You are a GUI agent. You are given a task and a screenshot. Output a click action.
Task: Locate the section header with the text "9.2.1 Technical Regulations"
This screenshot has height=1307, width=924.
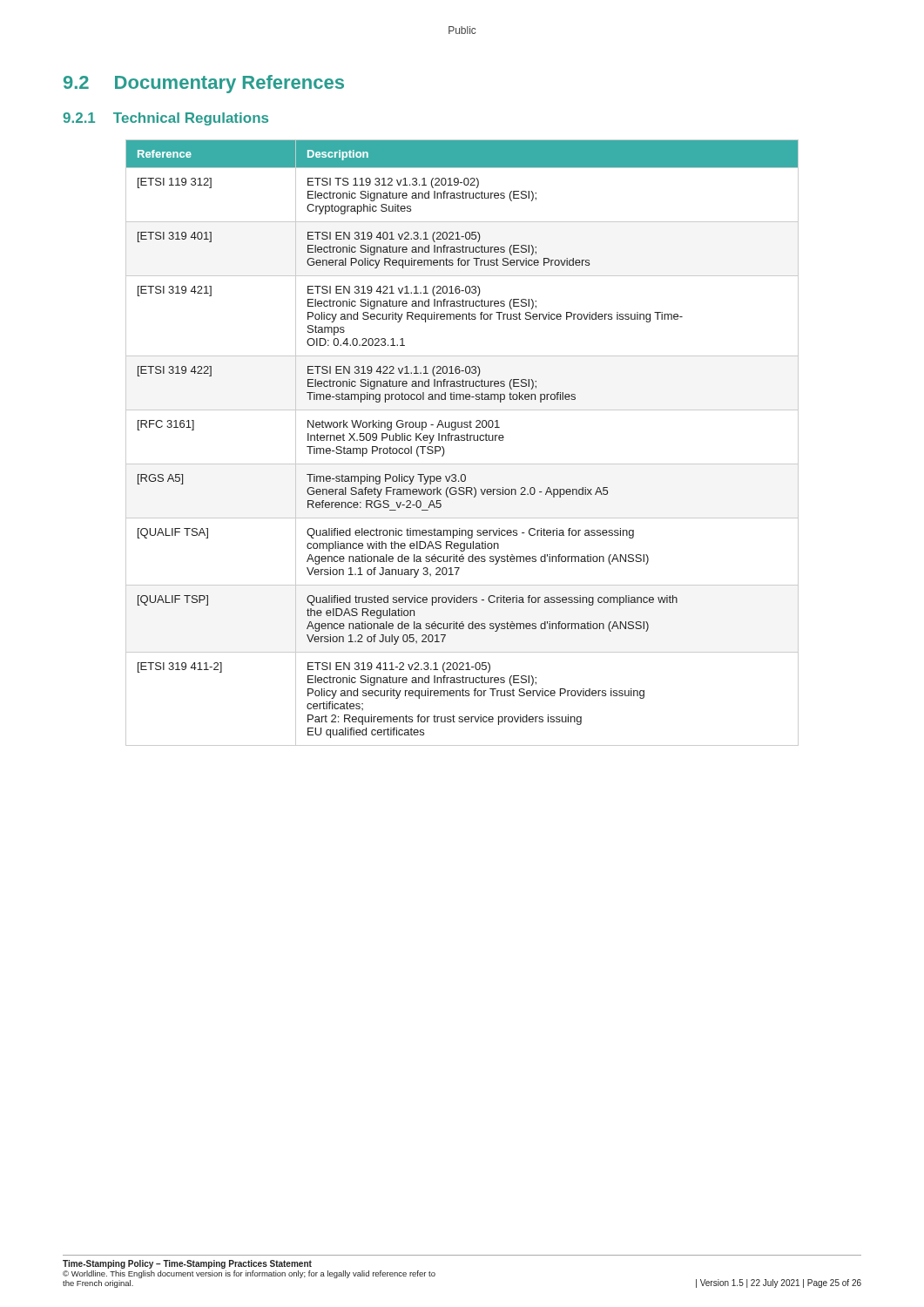(x=166, y=118)
